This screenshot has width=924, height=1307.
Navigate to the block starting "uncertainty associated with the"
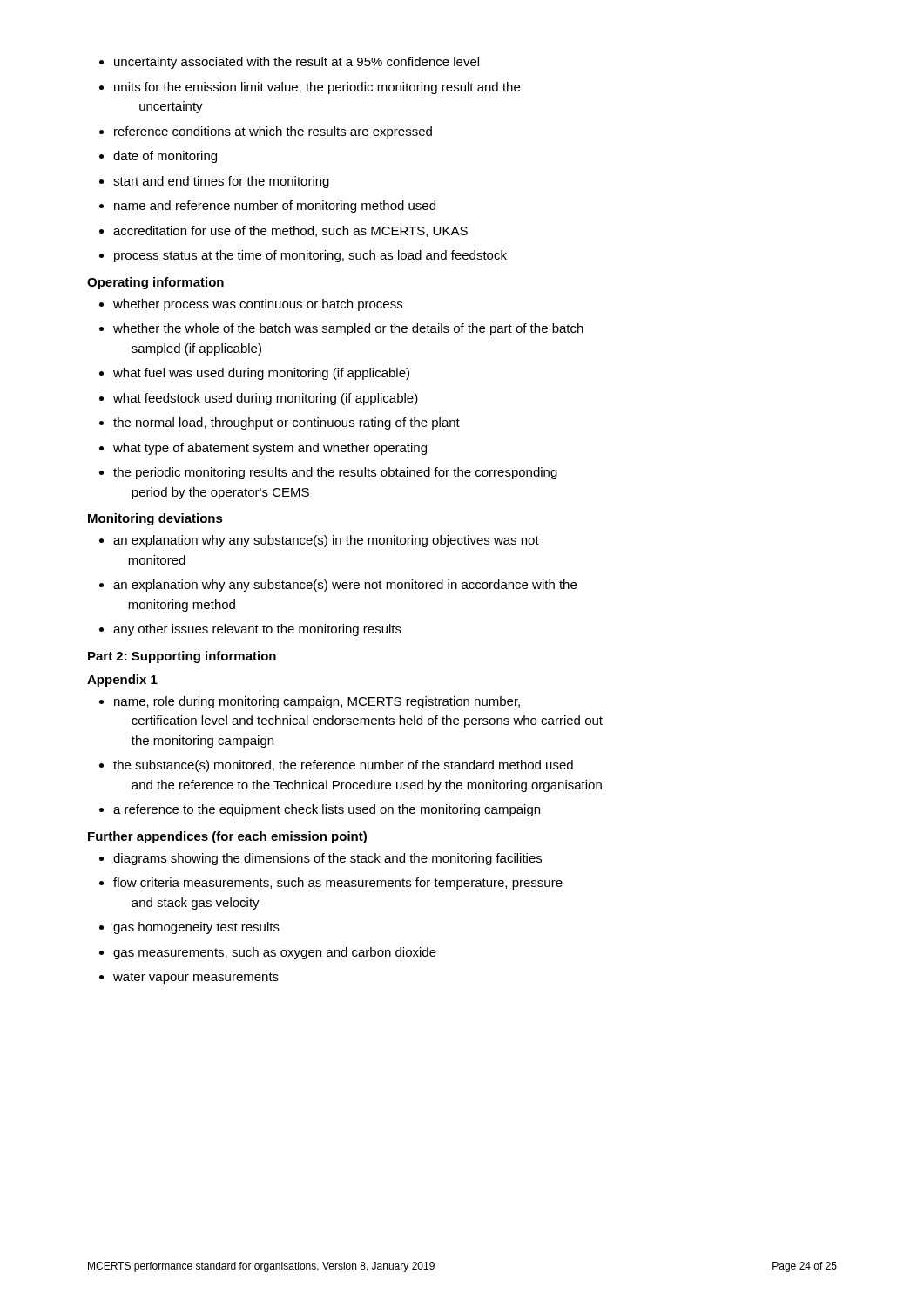click(289, 63)
